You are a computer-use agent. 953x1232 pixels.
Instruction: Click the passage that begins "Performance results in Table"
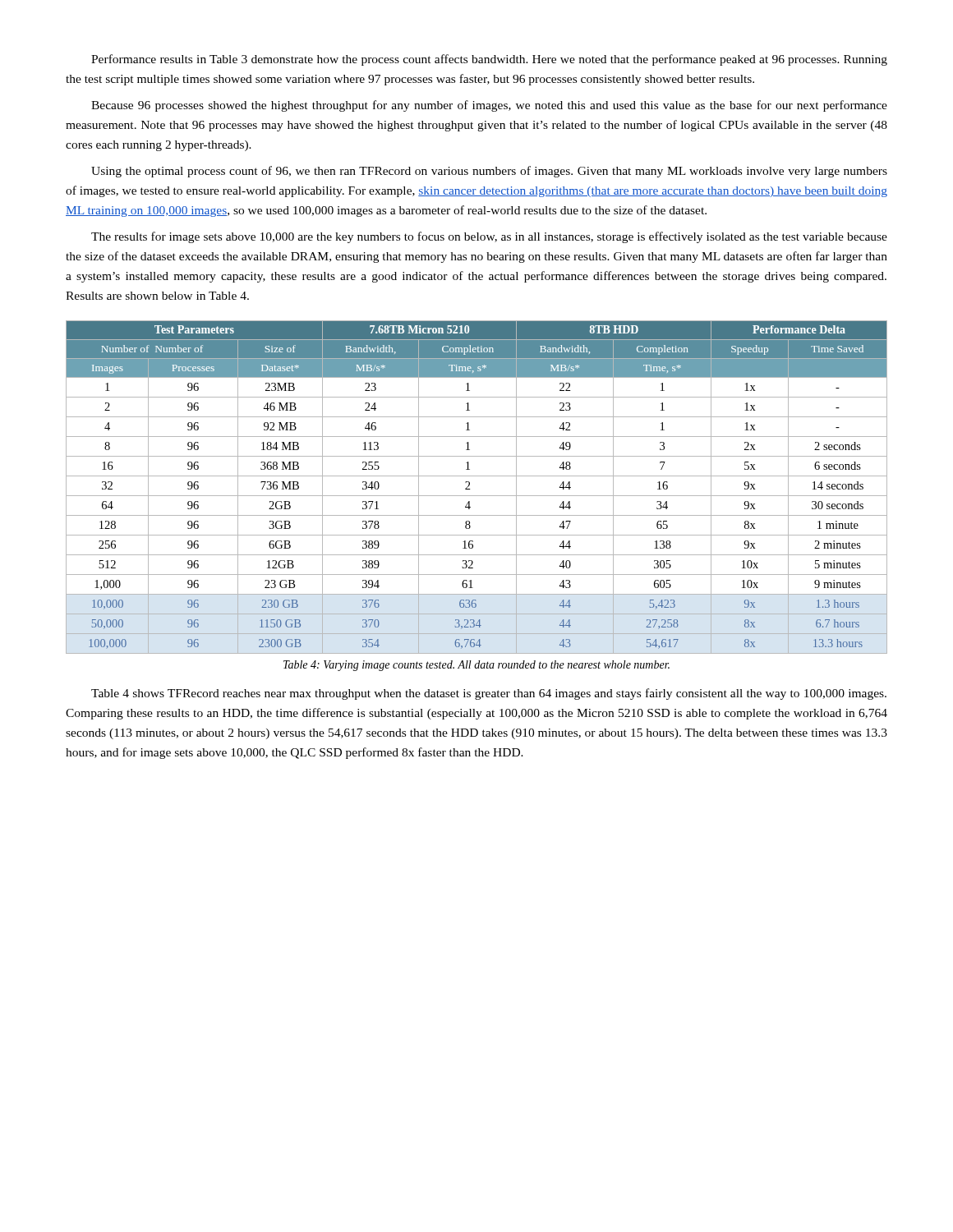coord(476,177)
